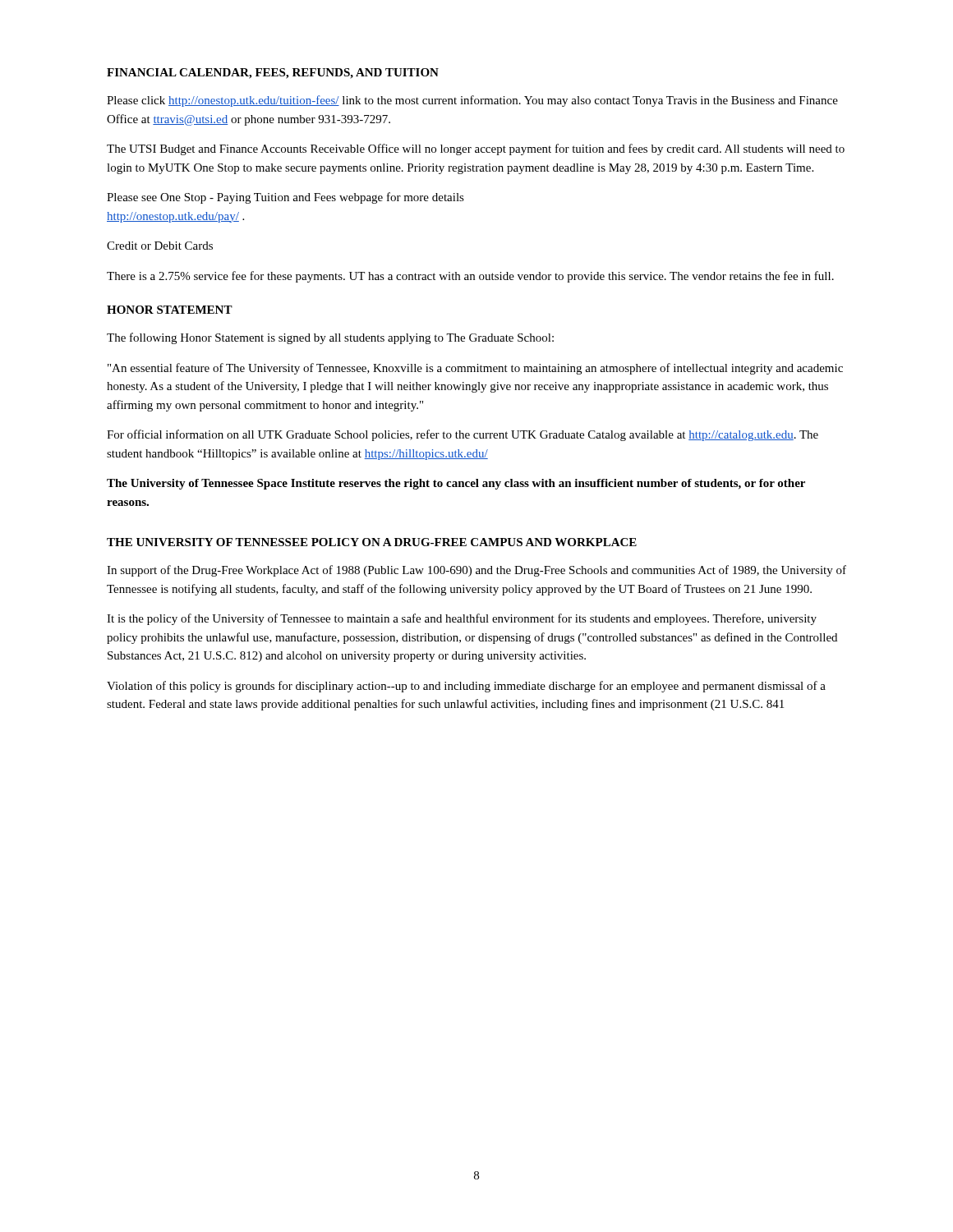Select the text starting "Please see One Stop"
The image size is (953, 1232).
click(285, 206)
